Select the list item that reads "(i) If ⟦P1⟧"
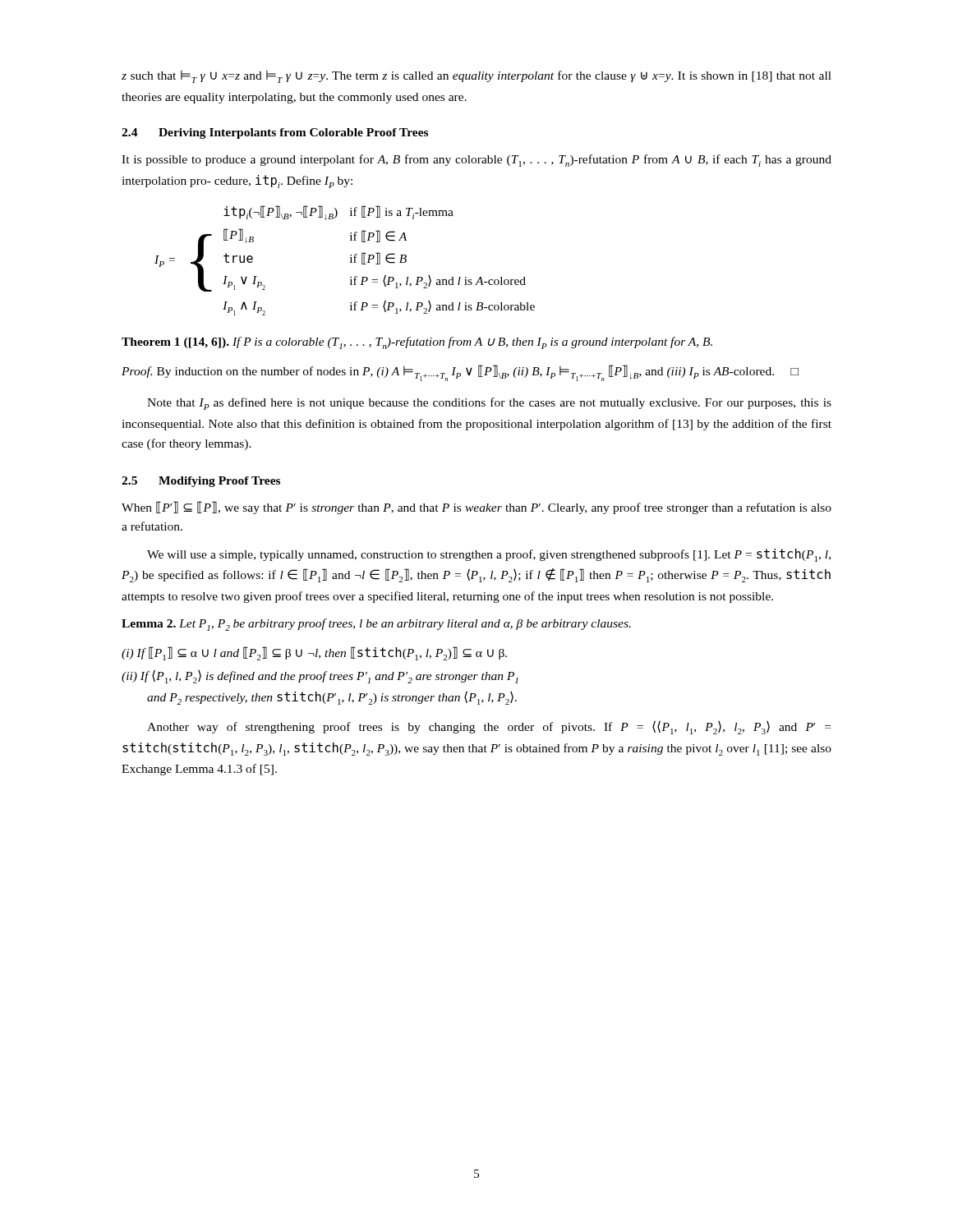This screenshot has width=953, height=1232. click(315, 654)
